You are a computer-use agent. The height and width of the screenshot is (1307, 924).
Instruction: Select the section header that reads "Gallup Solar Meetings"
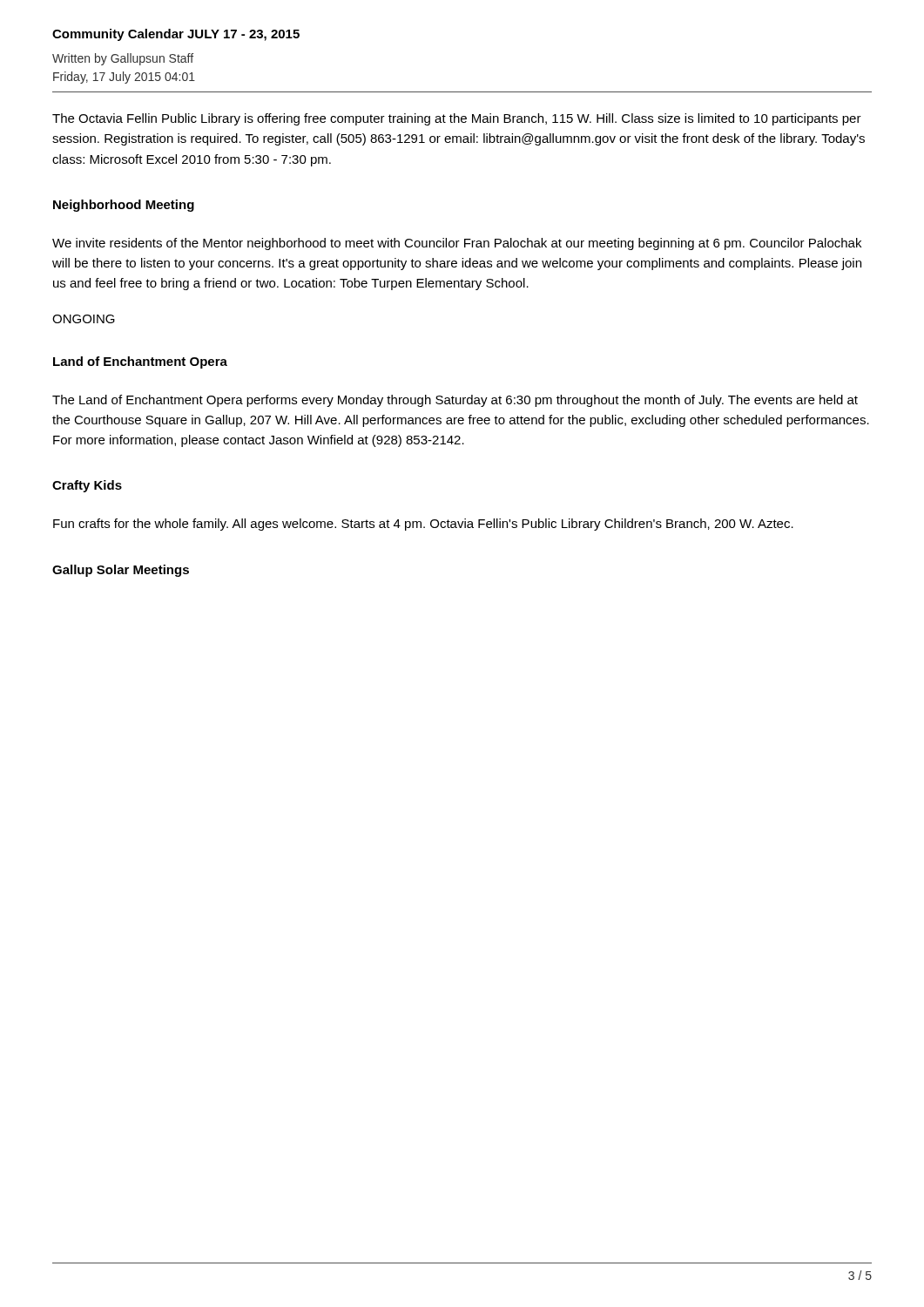[121, 569]
